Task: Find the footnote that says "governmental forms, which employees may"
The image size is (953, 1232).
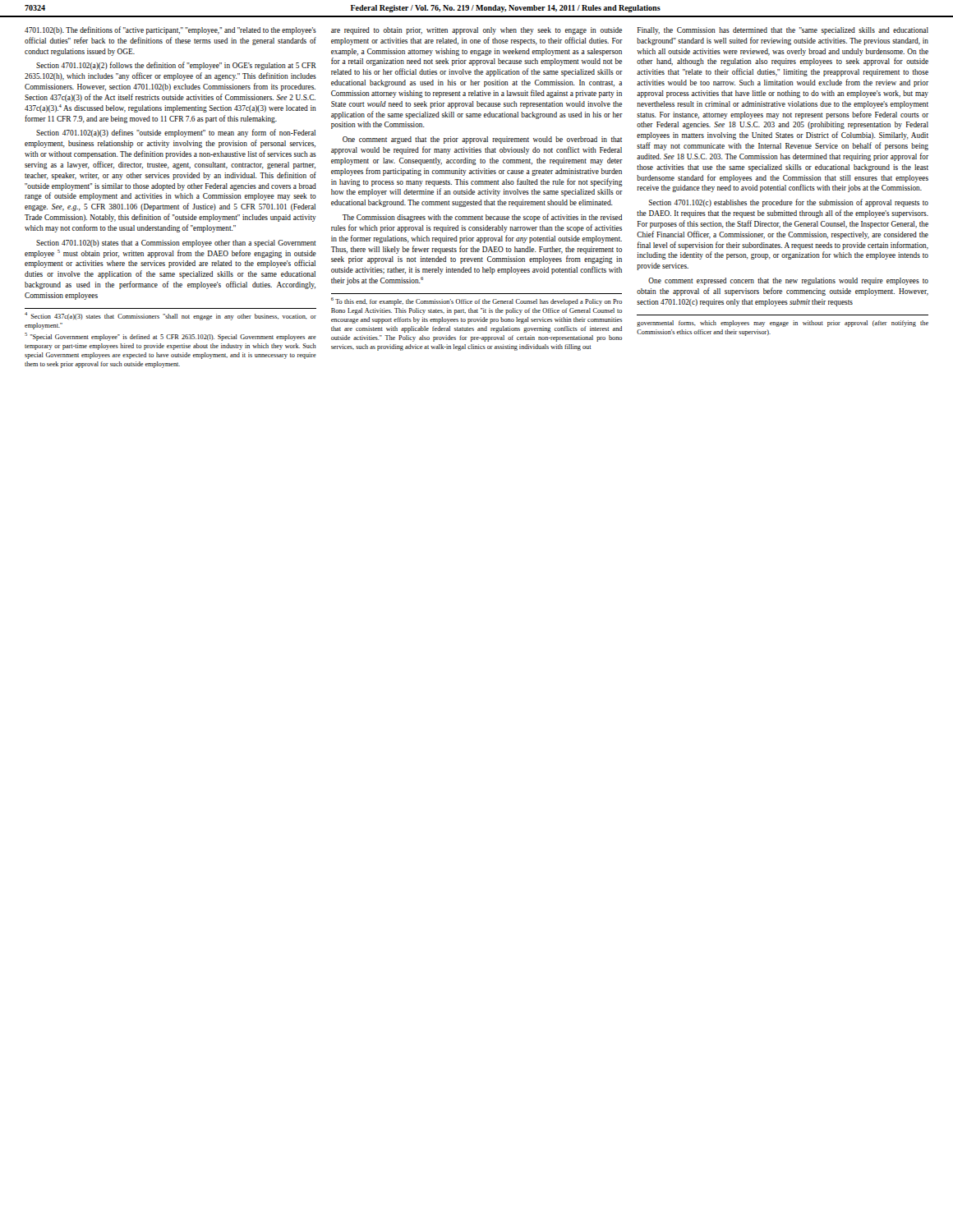Action: click(783, 327)
